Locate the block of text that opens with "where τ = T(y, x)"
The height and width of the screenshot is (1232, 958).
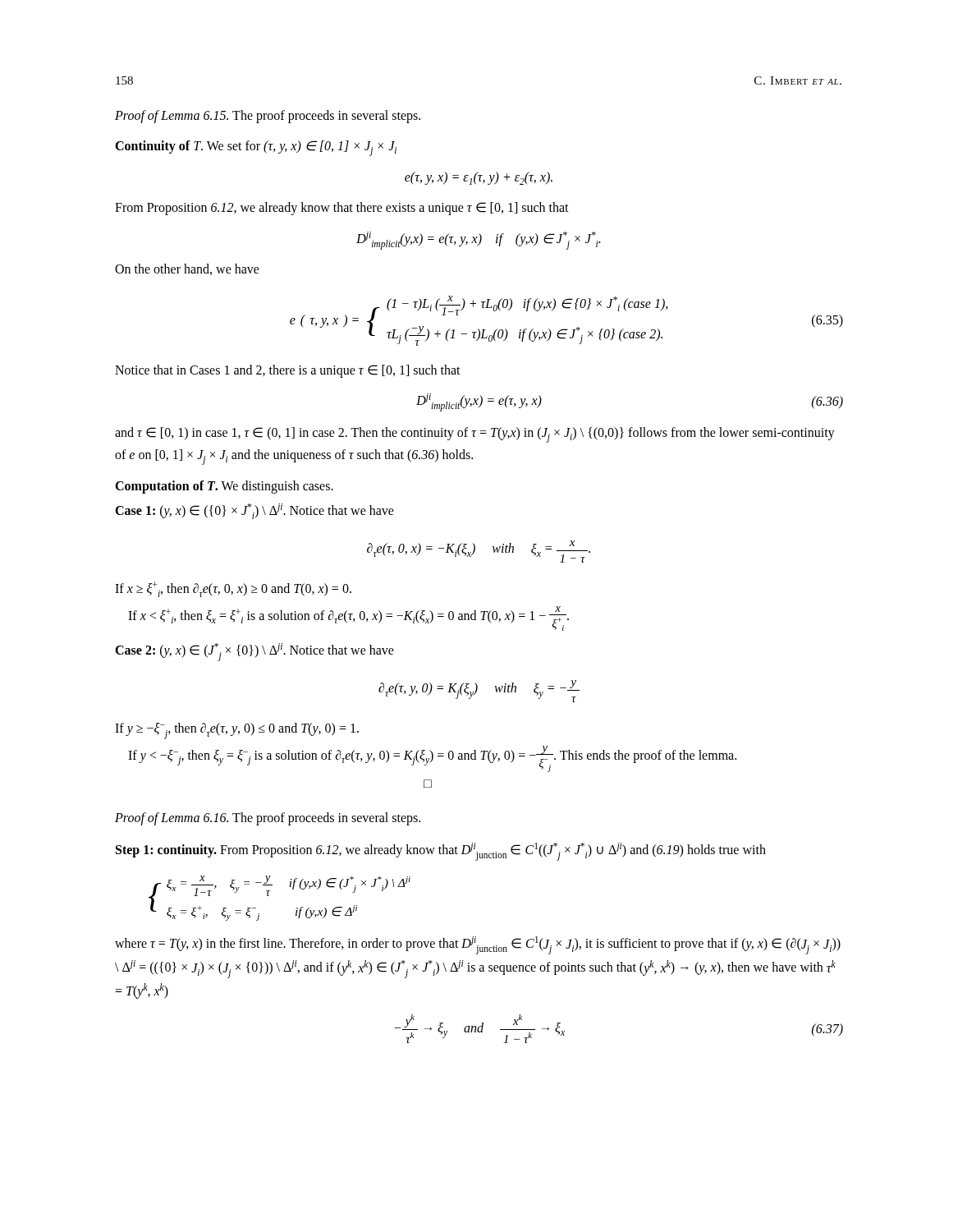click(478, 967)
